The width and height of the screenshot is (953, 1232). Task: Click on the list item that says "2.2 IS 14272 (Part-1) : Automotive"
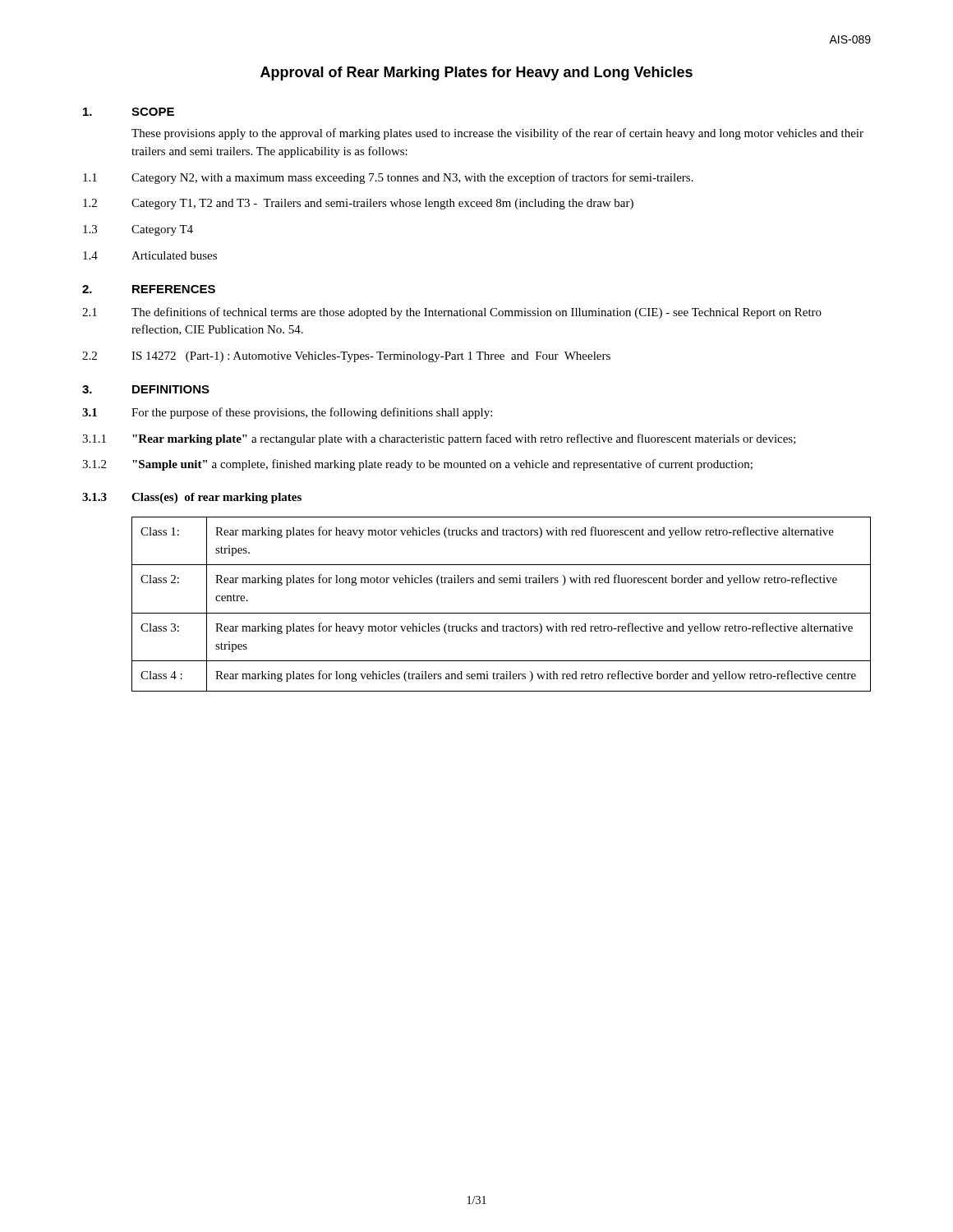tap(476, 356)
